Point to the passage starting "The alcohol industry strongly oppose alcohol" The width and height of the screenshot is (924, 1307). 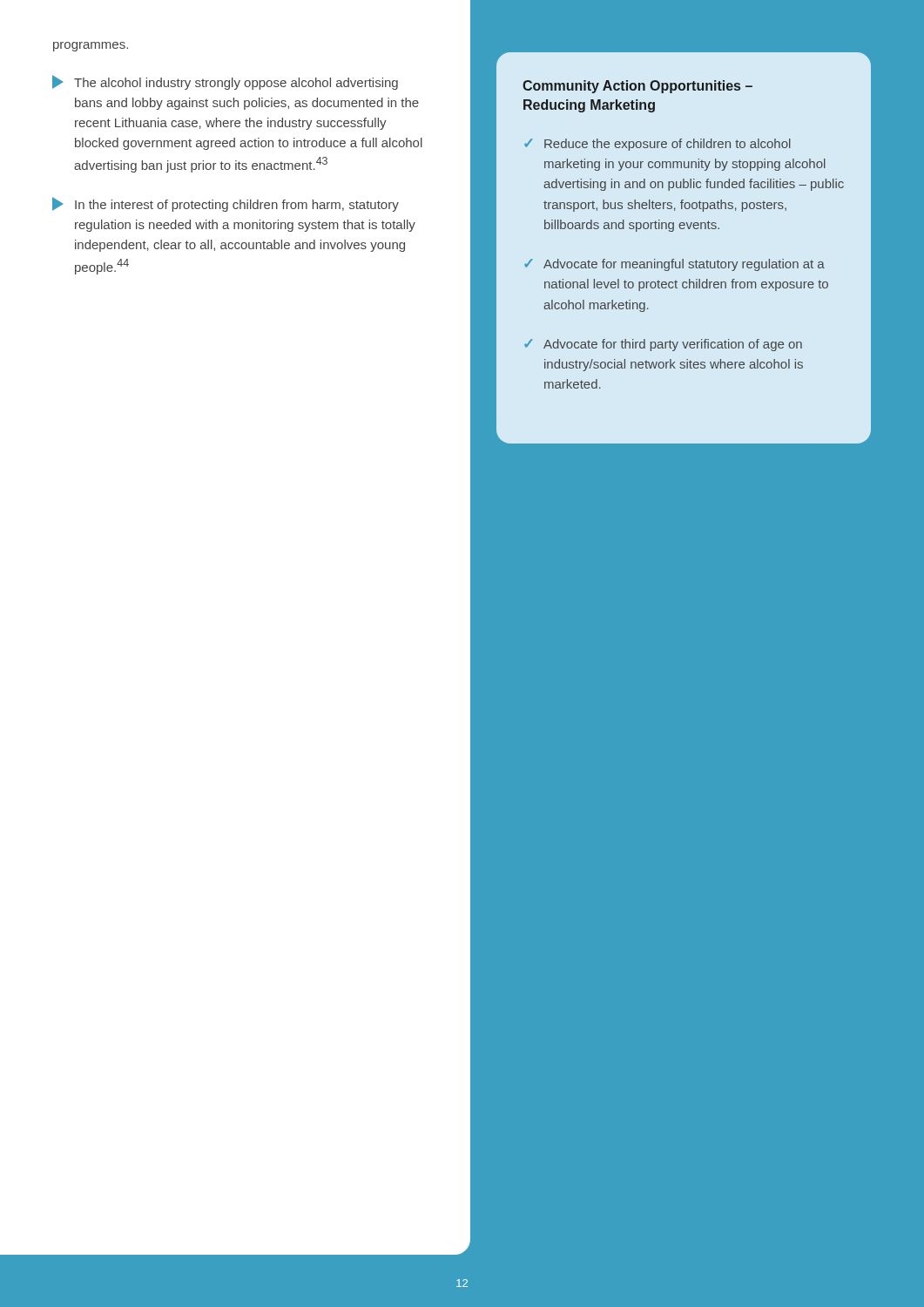point(240,123)
